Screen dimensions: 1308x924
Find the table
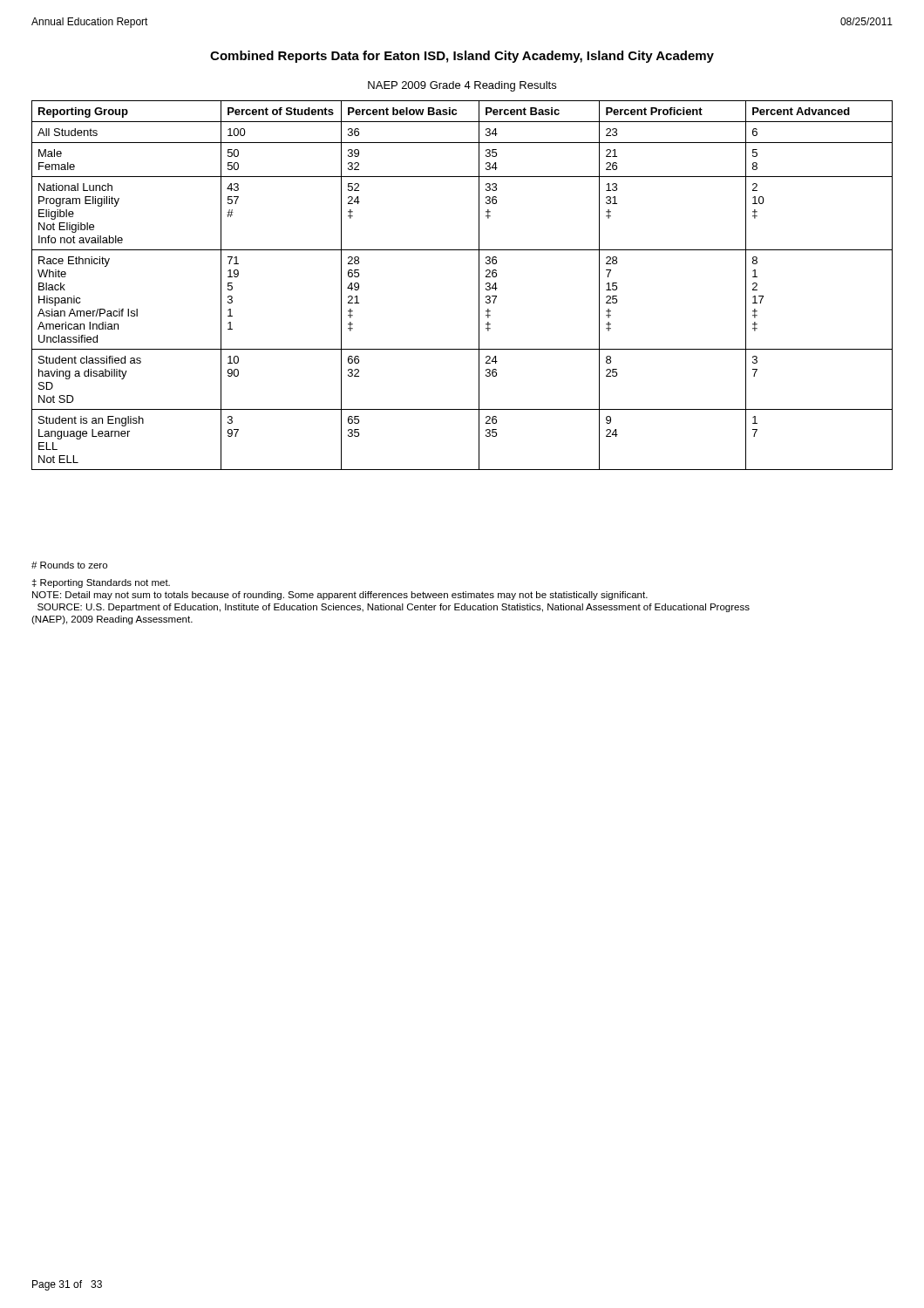462,285
